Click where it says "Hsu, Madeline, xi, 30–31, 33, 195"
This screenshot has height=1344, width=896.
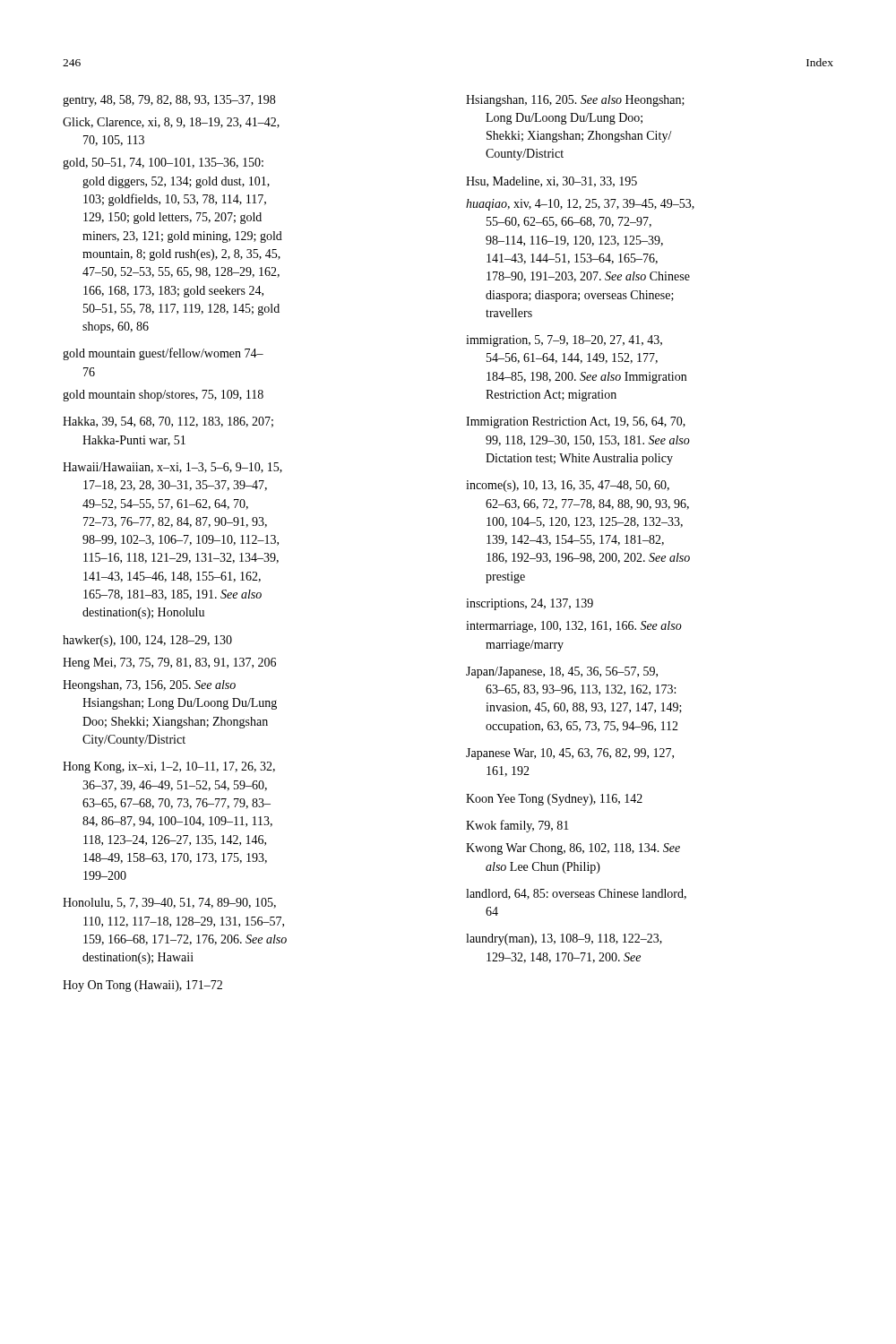(552, 181)
